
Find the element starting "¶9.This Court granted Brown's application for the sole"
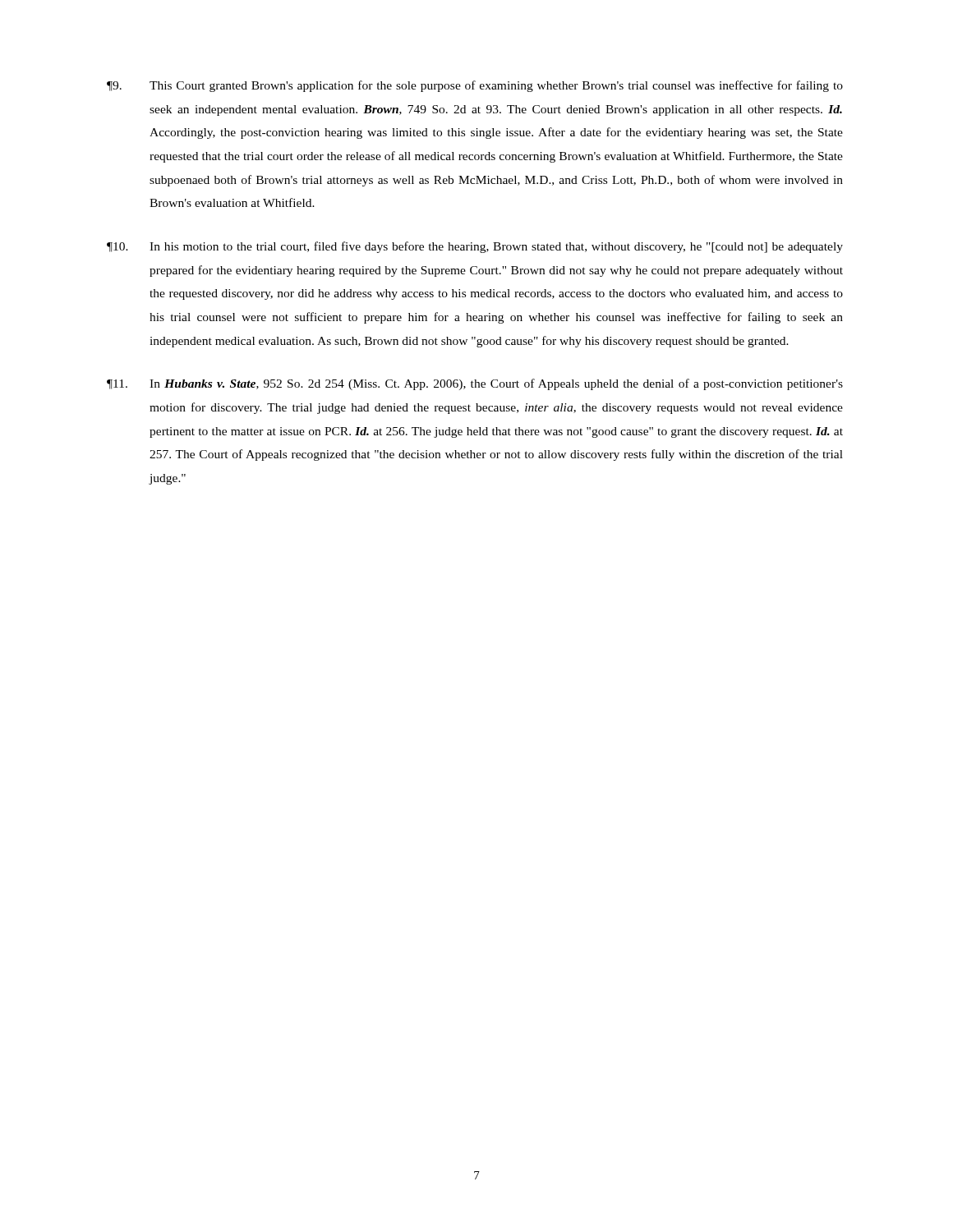click(x=475, y=145)
